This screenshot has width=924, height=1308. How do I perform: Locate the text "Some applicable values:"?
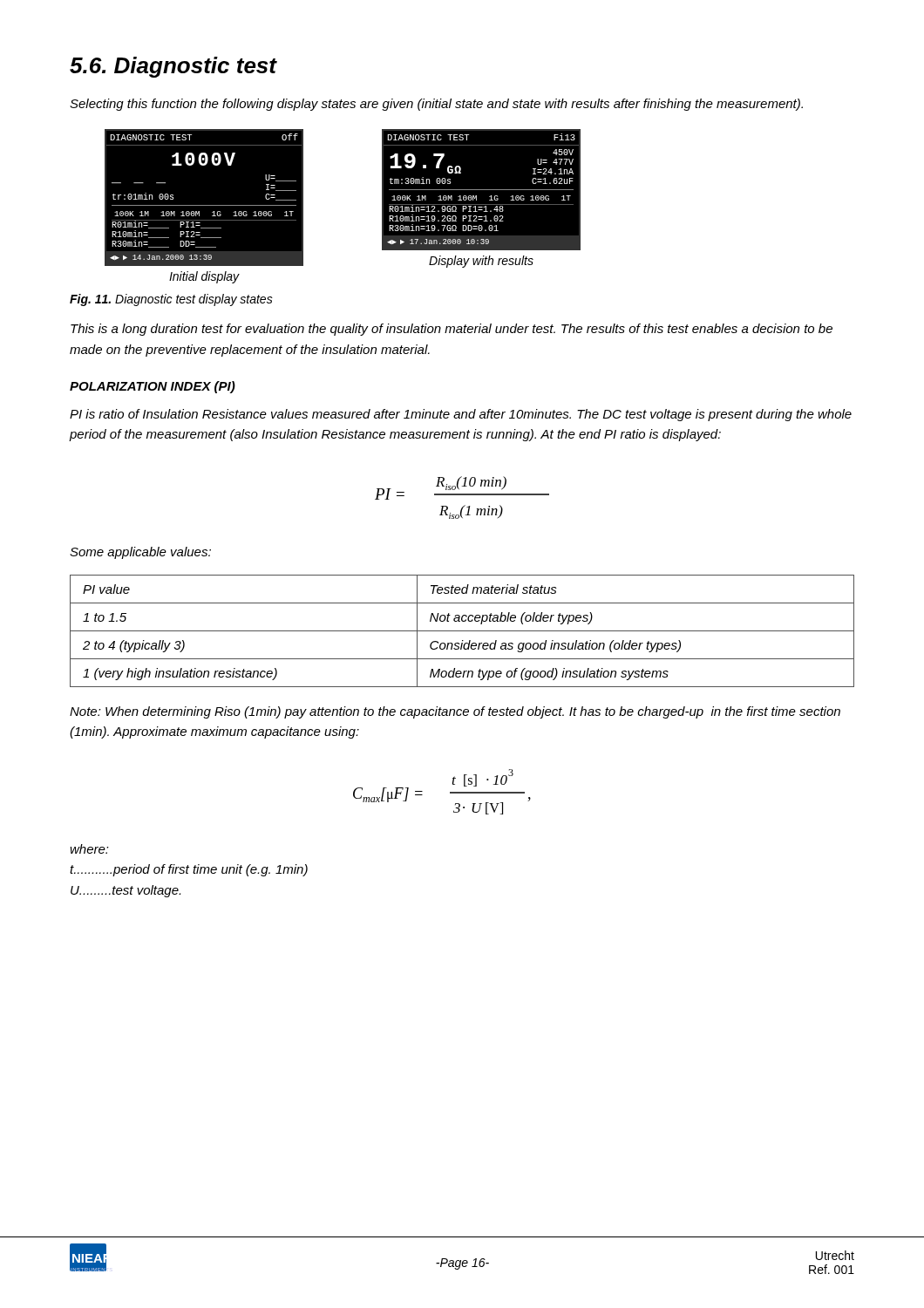tap(141, 552)
